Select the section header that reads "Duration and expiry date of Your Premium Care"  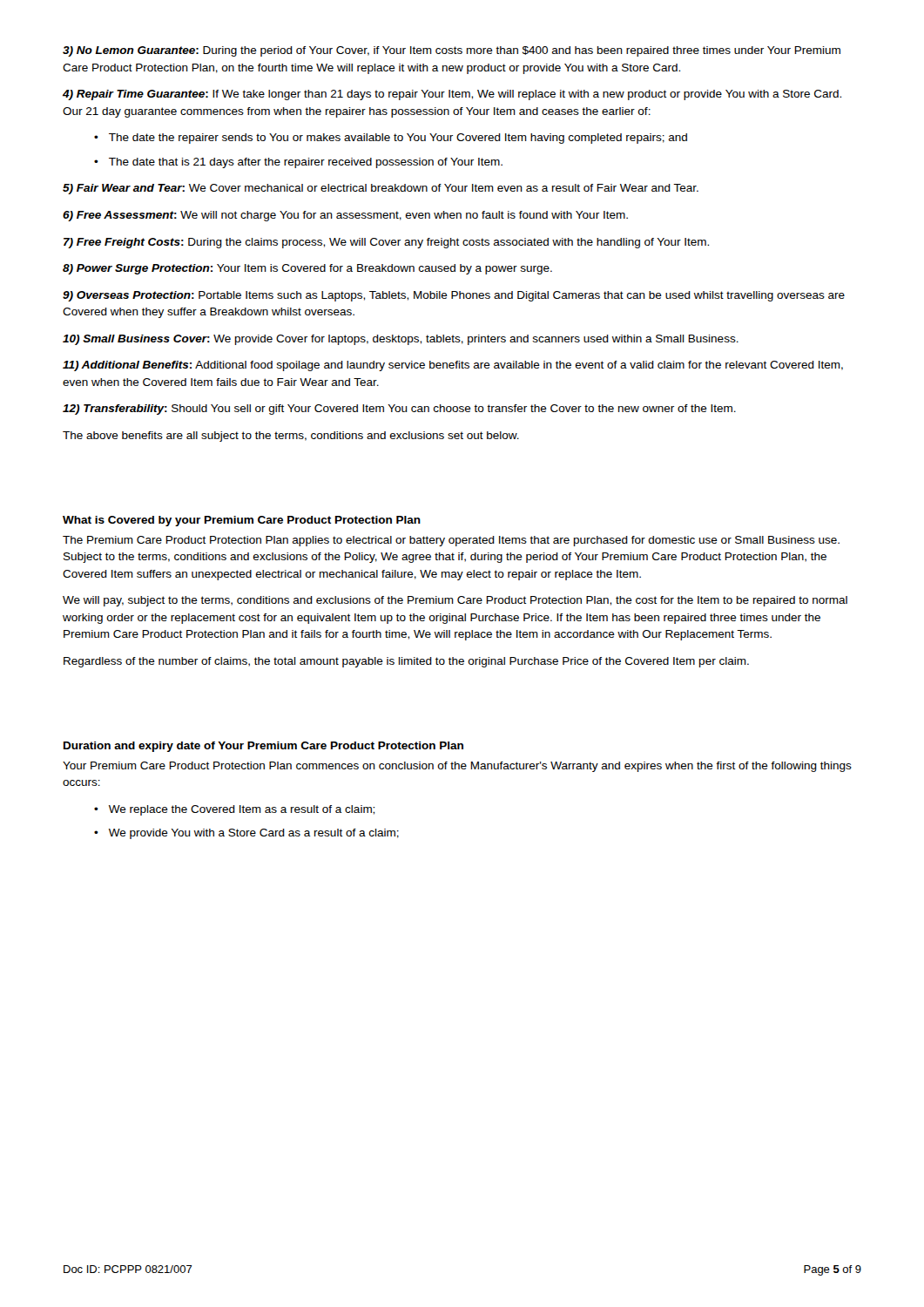(x=263, y=745)
